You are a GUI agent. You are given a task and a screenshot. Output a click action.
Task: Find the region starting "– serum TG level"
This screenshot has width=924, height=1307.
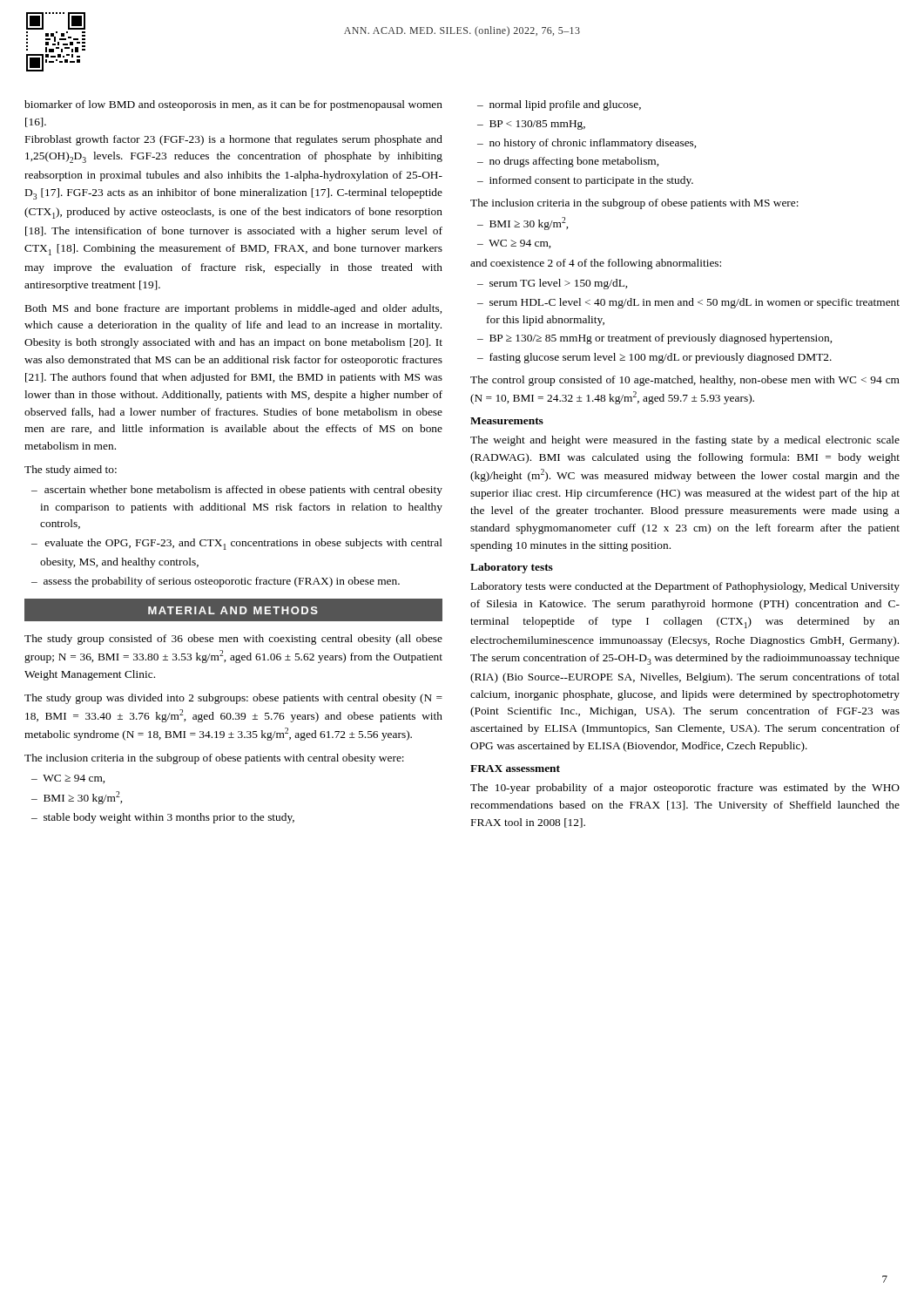(x=553, y=283)
